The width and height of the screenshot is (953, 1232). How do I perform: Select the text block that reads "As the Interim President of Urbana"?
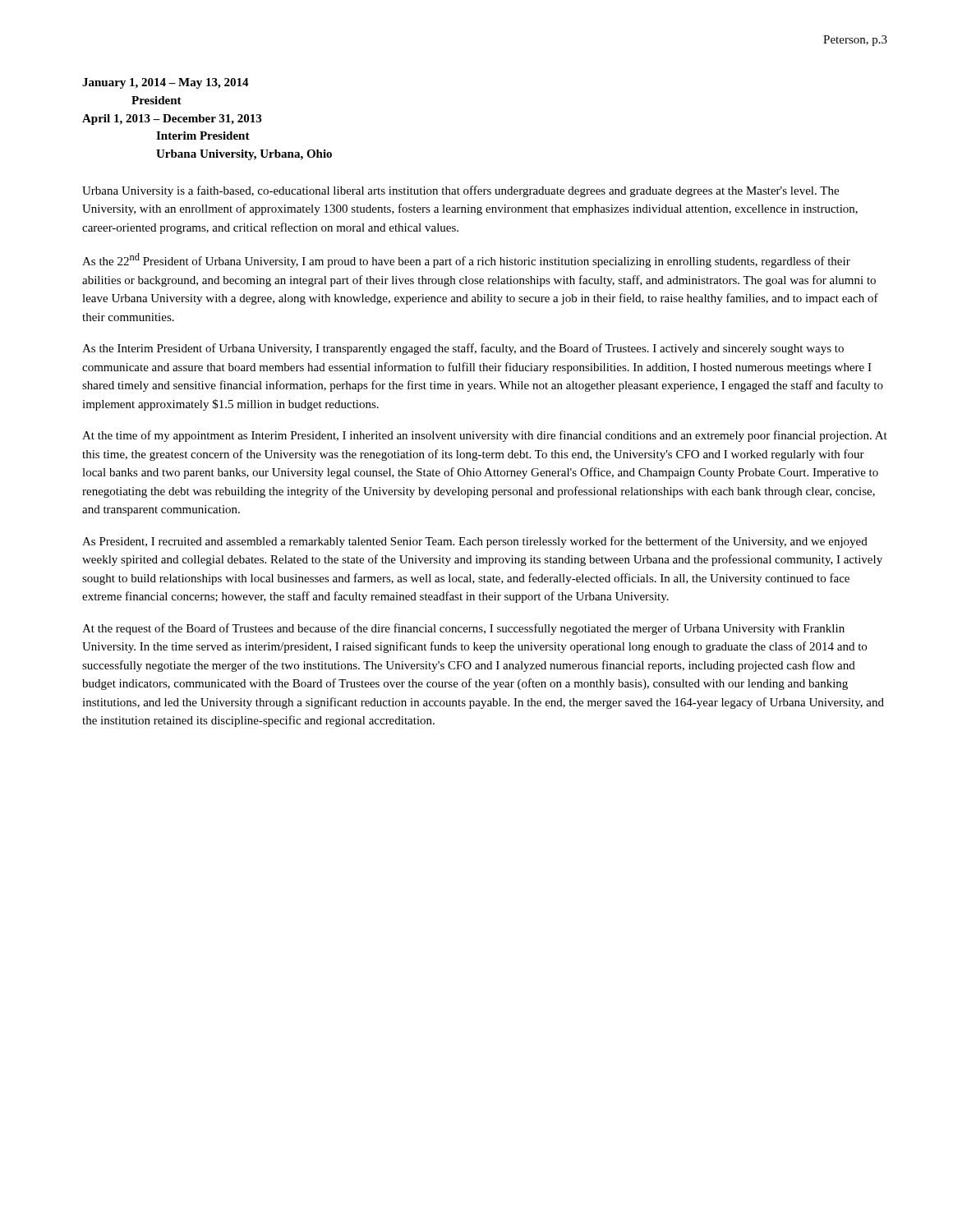point(485,376)
